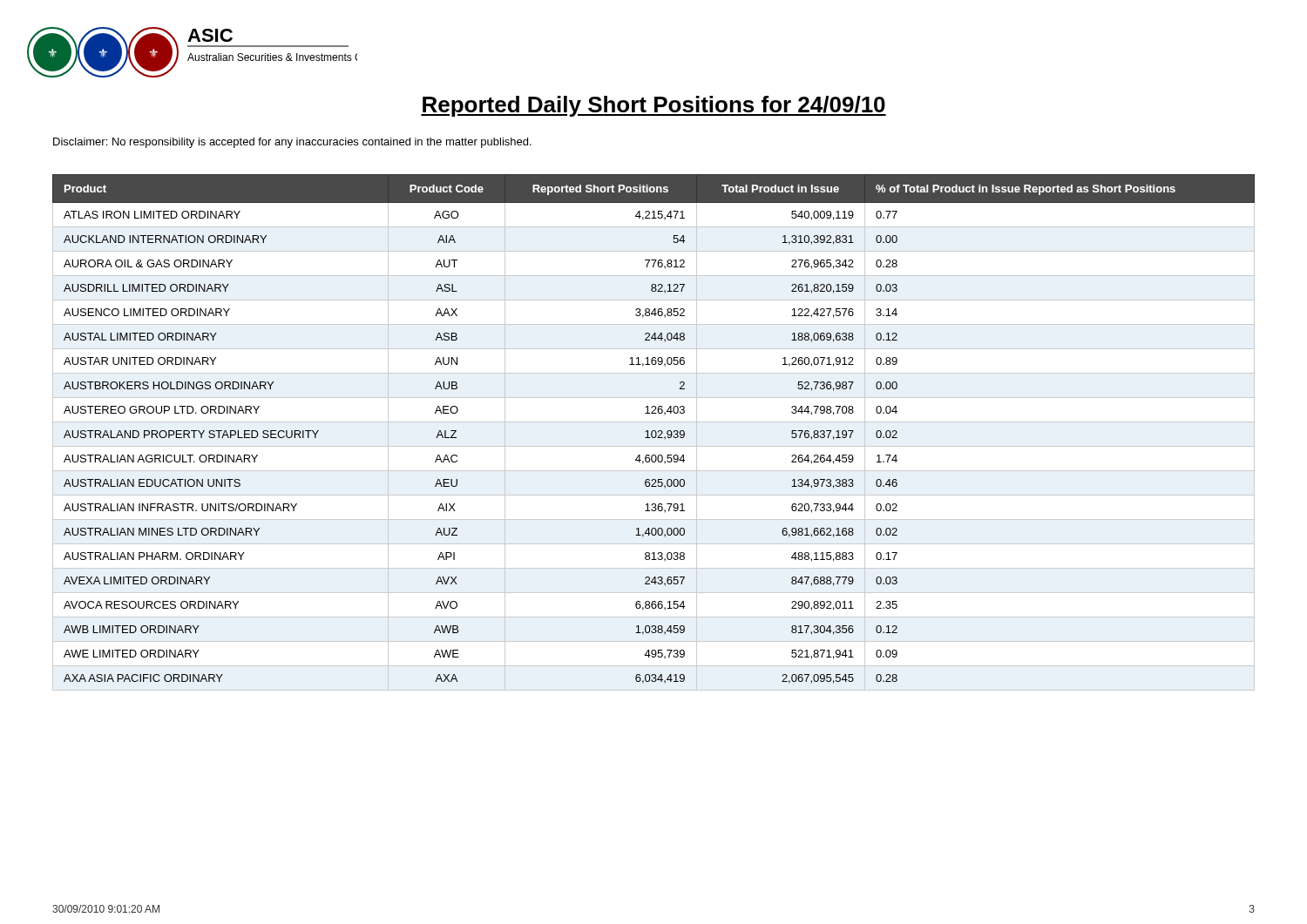
Task: Find the element starting "Disclaimer: No responsibility is accepted for any"
Action: pos(292,142)
